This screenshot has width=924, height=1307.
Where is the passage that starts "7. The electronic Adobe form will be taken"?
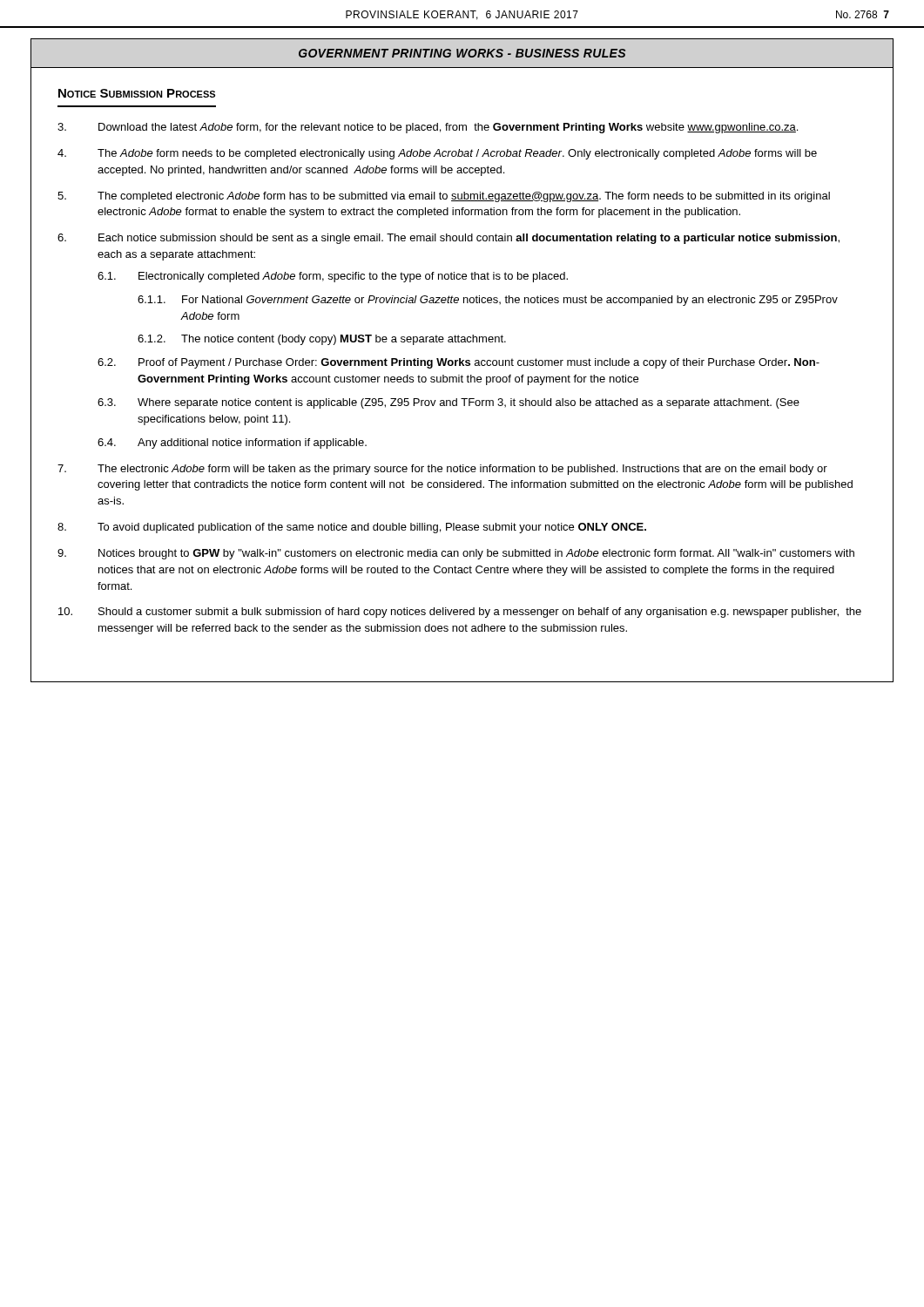(462, 485)
